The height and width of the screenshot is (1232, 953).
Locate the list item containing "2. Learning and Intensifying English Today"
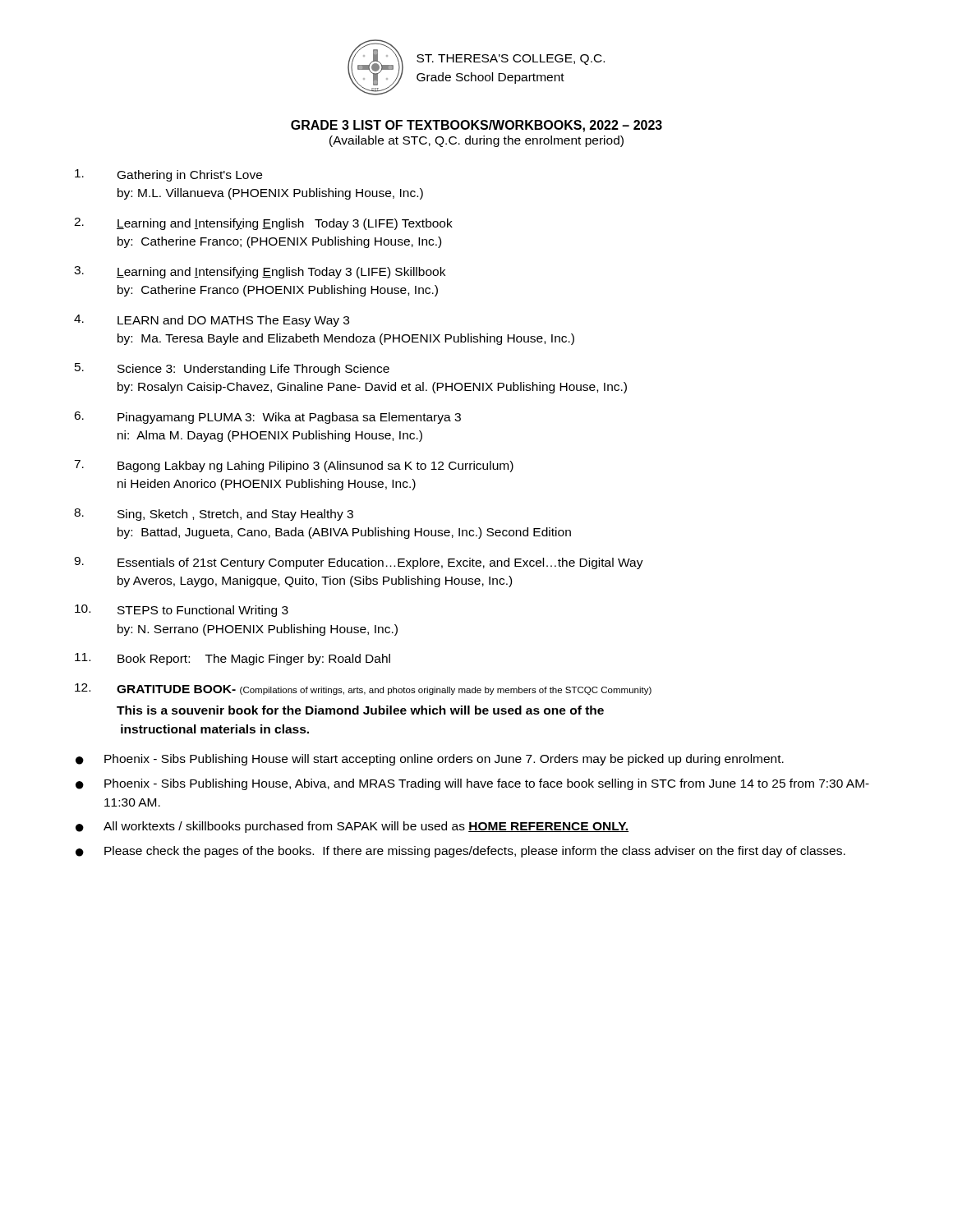263,224
